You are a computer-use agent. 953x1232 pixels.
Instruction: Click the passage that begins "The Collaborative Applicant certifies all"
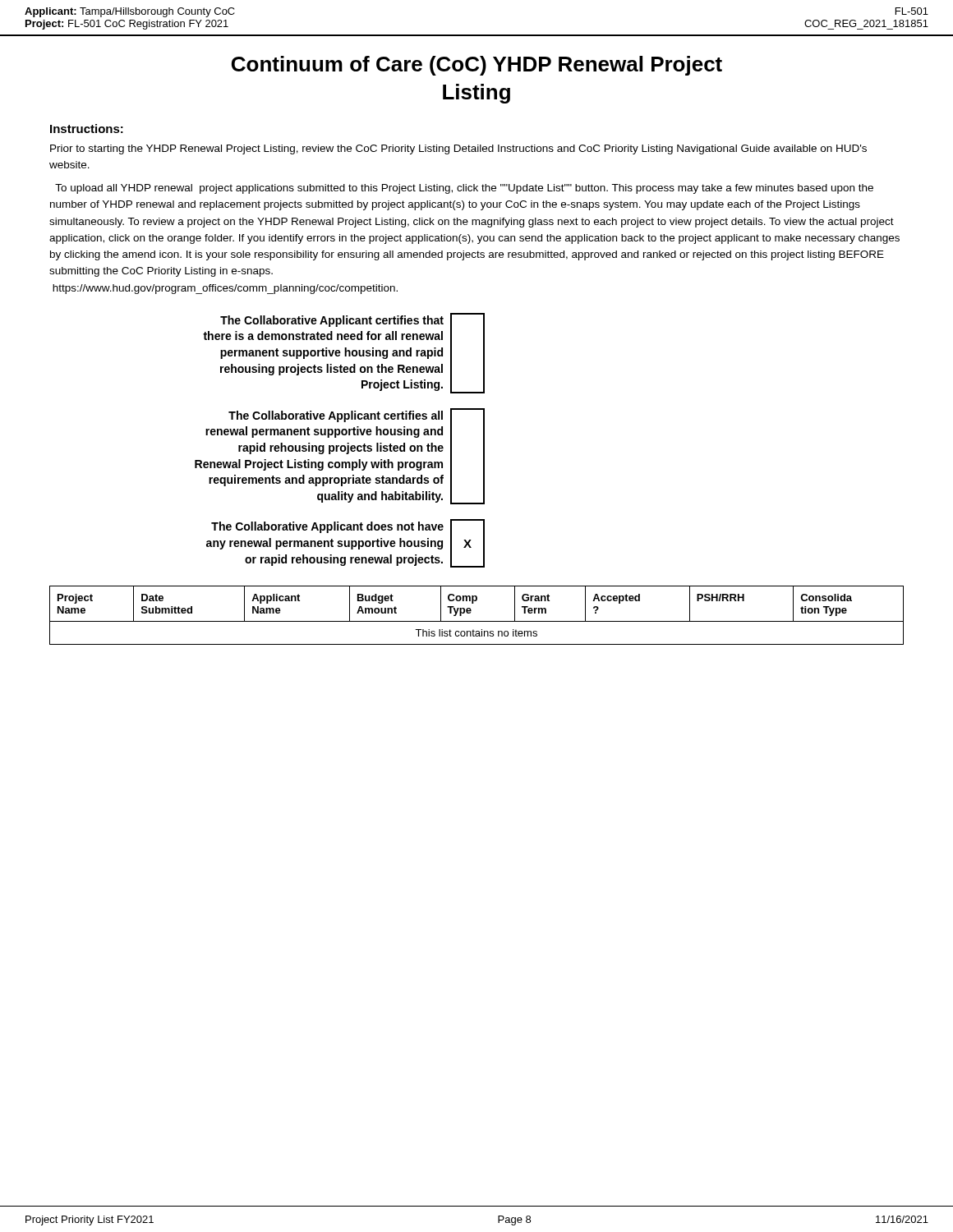tap(267, 456)
